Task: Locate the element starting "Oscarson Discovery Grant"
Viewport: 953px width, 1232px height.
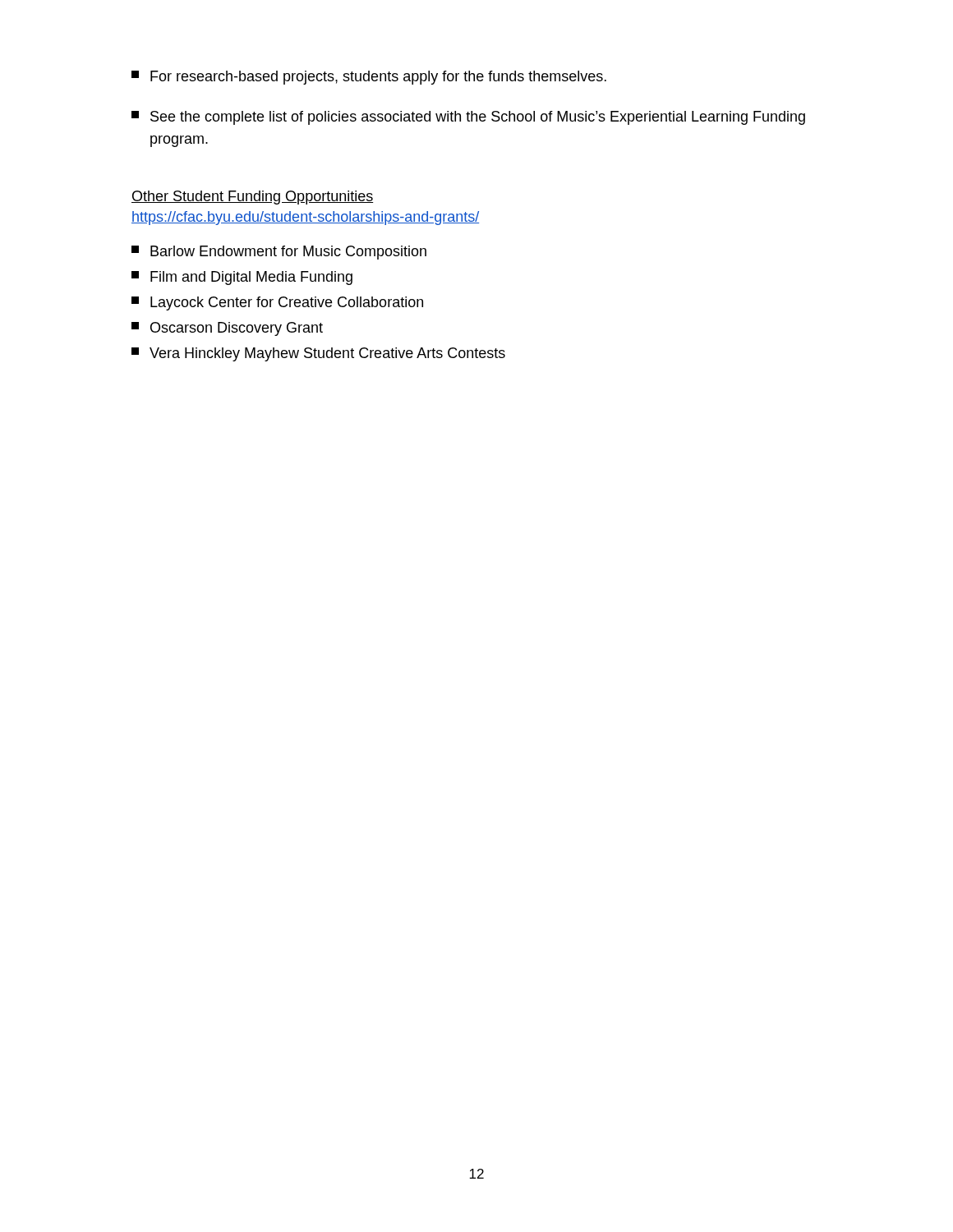Action: coord(227,328)
